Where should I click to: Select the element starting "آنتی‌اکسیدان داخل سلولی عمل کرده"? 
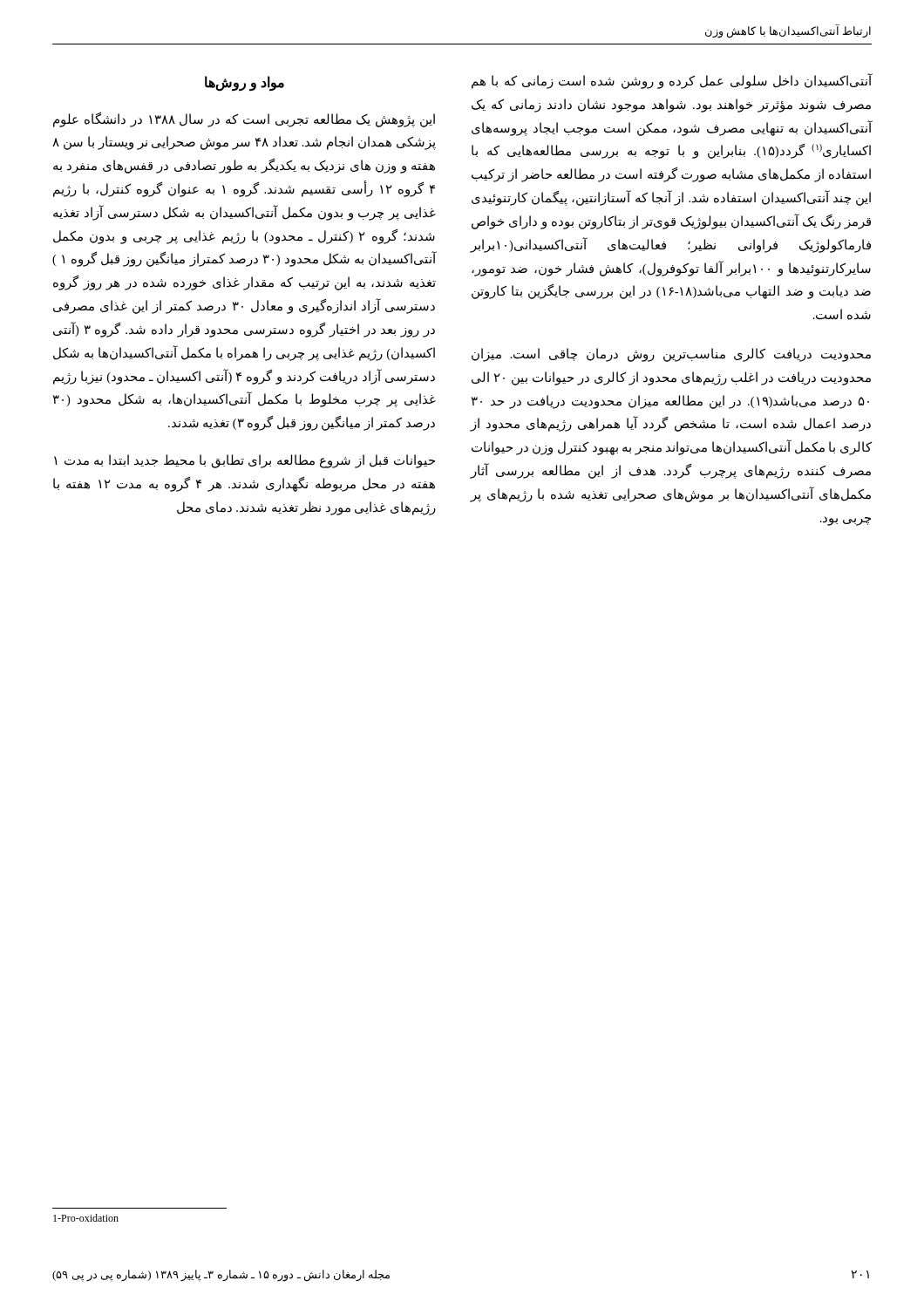[x=671, y=198]
